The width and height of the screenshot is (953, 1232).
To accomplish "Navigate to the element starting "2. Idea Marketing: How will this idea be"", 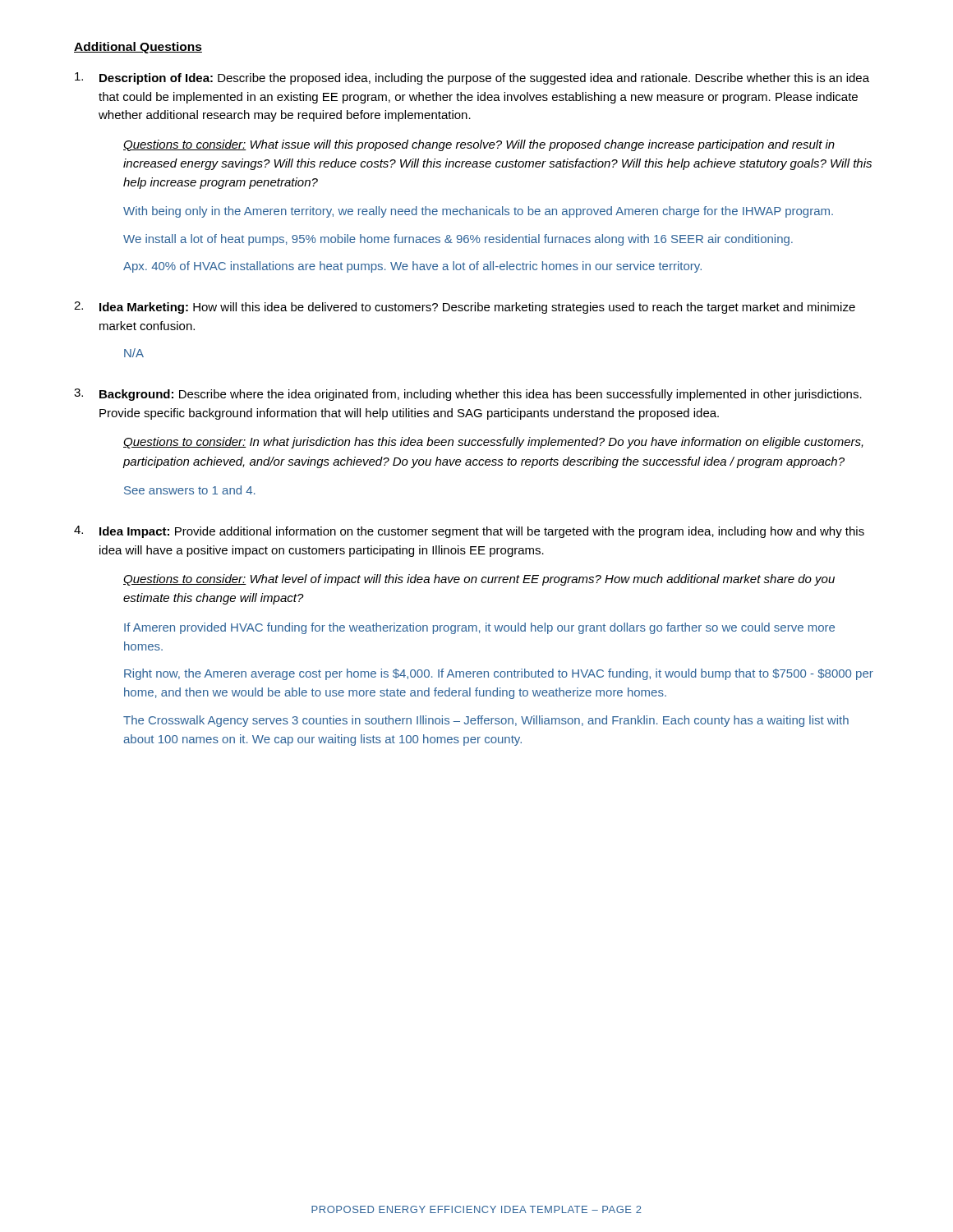I will coord(465,308).
